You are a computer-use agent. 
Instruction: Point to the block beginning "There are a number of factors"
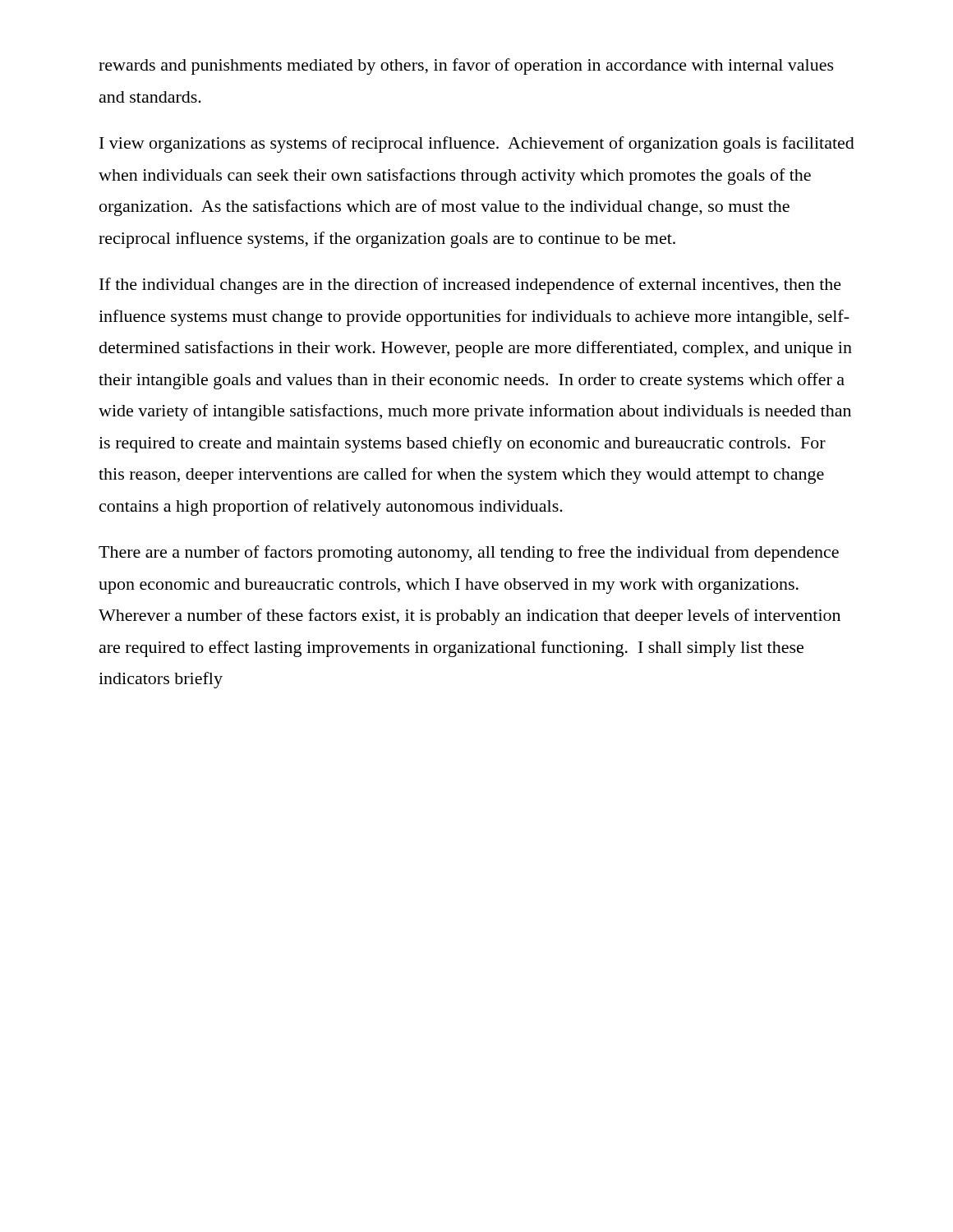(x=476, y=615)
